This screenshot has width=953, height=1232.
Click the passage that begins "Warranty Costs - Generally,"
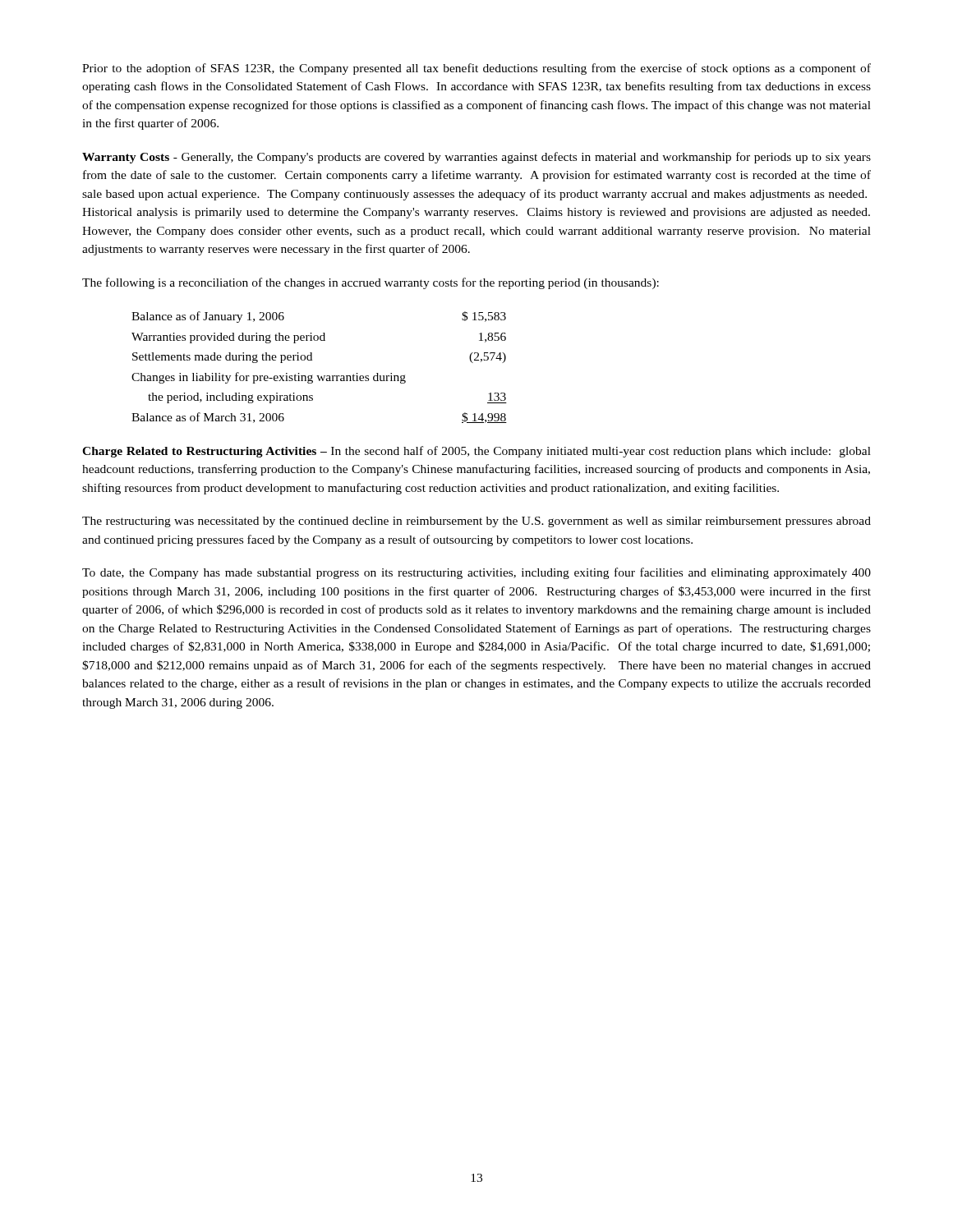476,202
